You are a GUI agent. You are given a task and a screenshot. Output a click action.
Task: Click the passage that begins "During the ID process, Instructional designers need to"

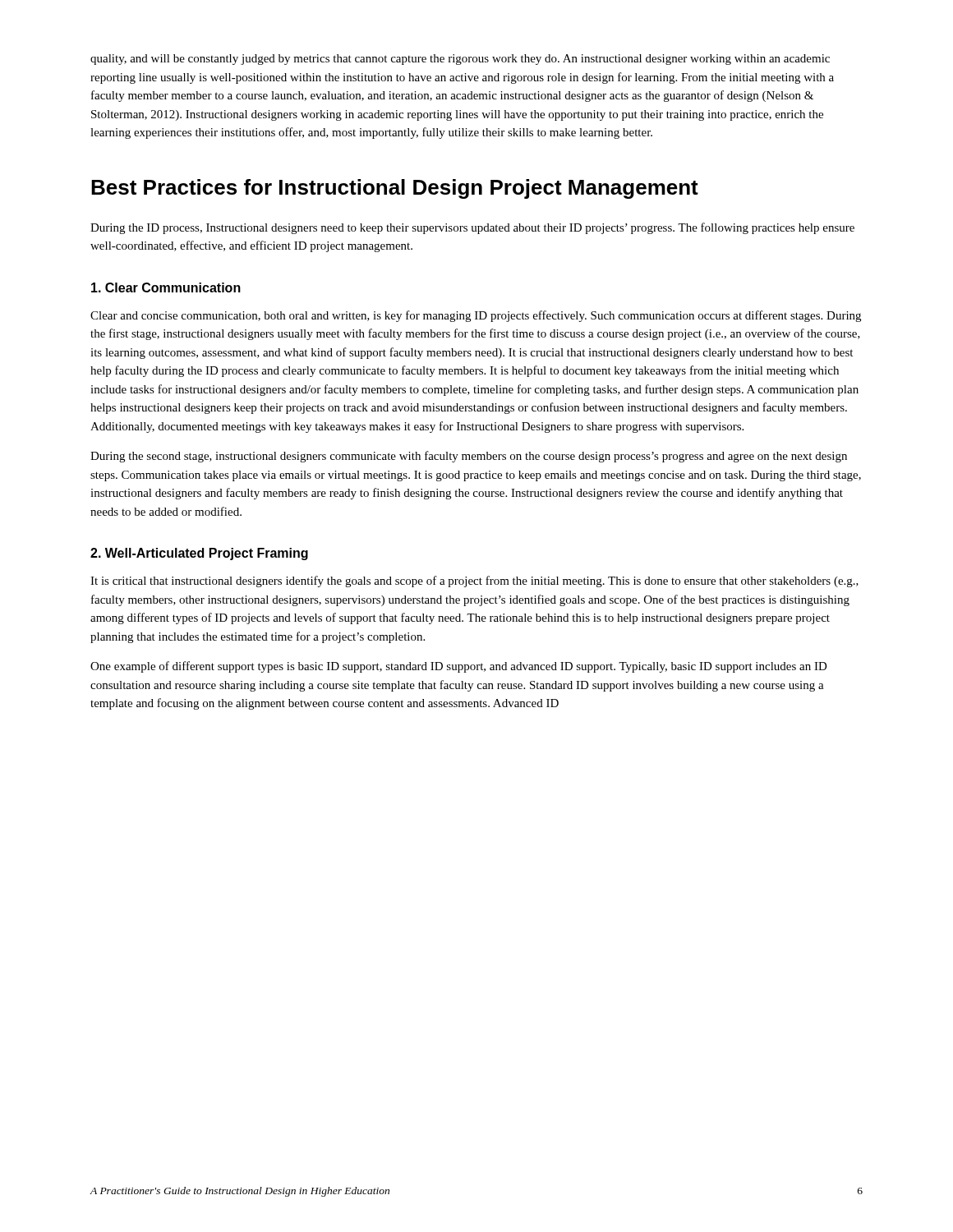476,237
